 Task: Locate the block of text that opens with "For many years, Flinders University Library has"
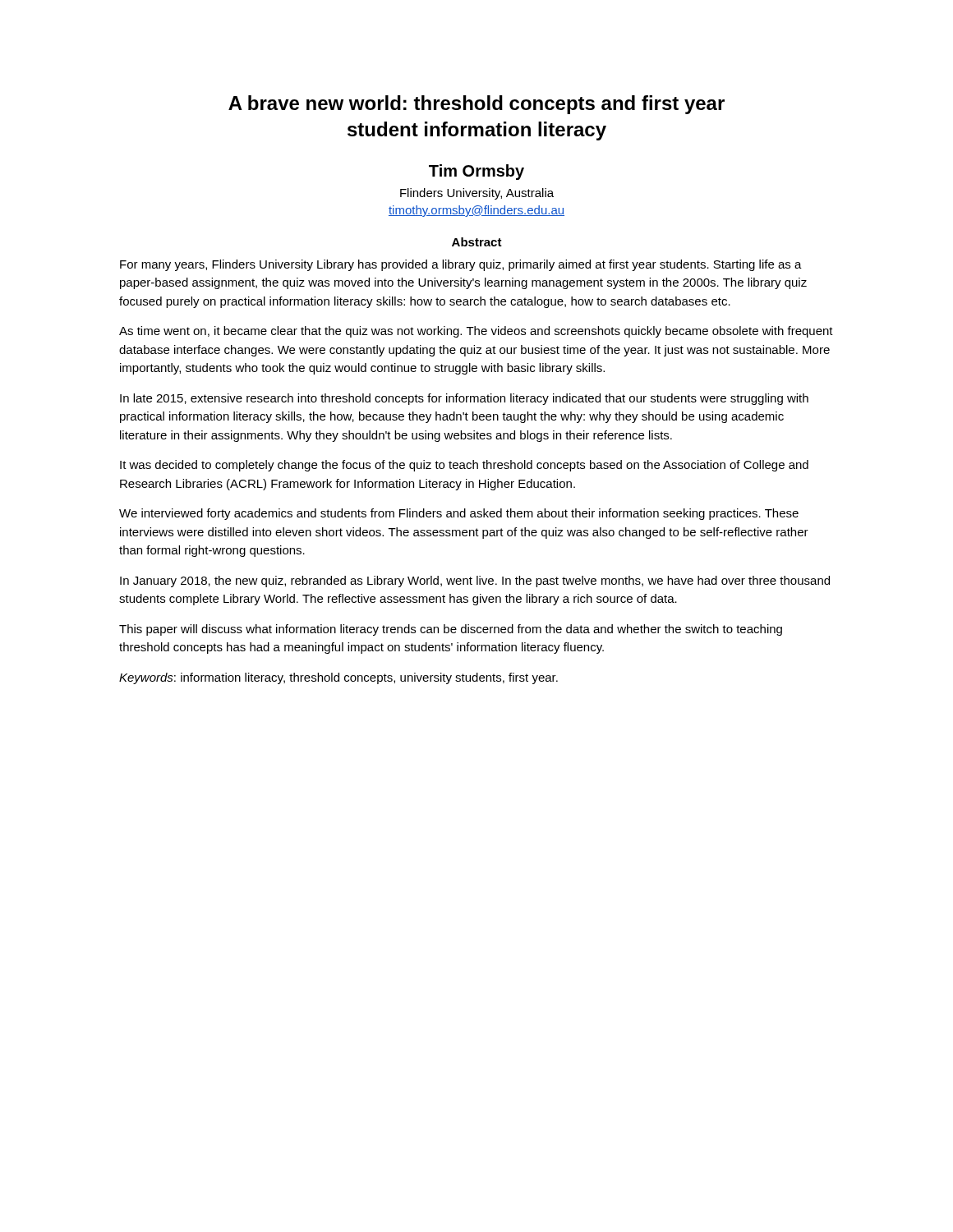463,282
